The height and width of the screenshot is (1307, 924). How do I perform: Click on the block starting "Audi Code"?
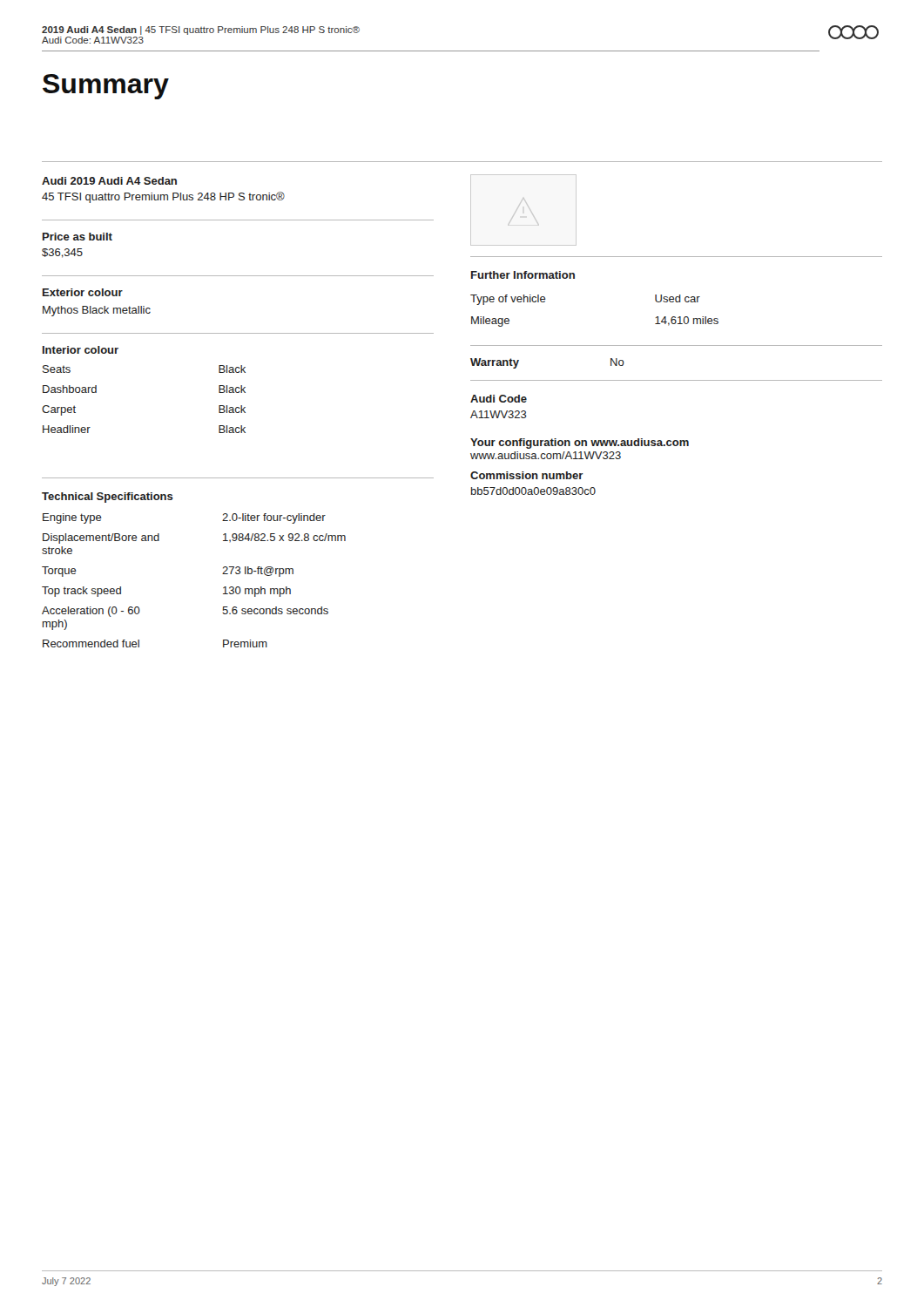point(499,399)
